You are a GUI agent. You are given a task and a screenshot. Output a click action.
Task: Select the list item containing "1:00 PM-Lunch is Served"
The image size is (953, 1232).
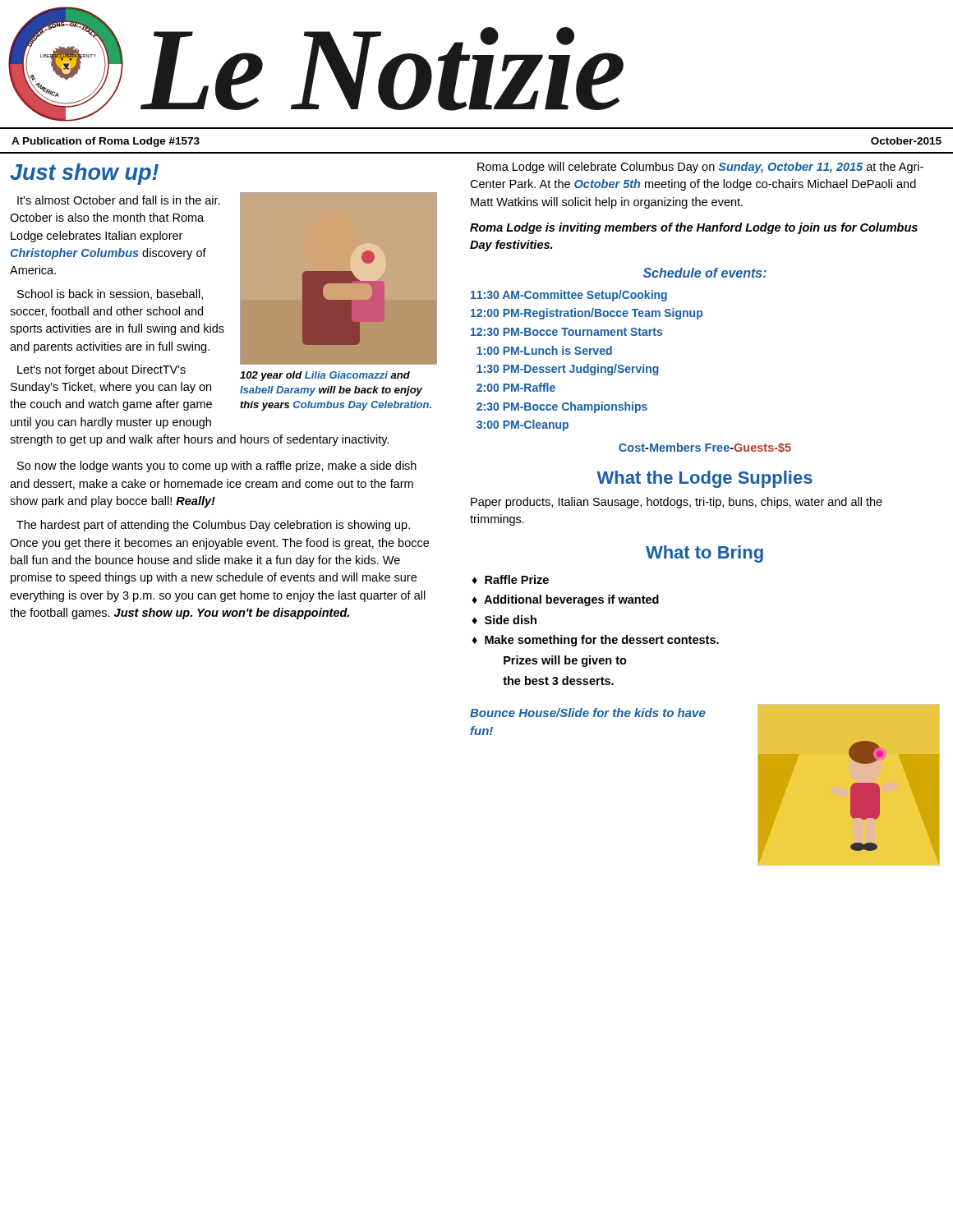pos(541,350)
